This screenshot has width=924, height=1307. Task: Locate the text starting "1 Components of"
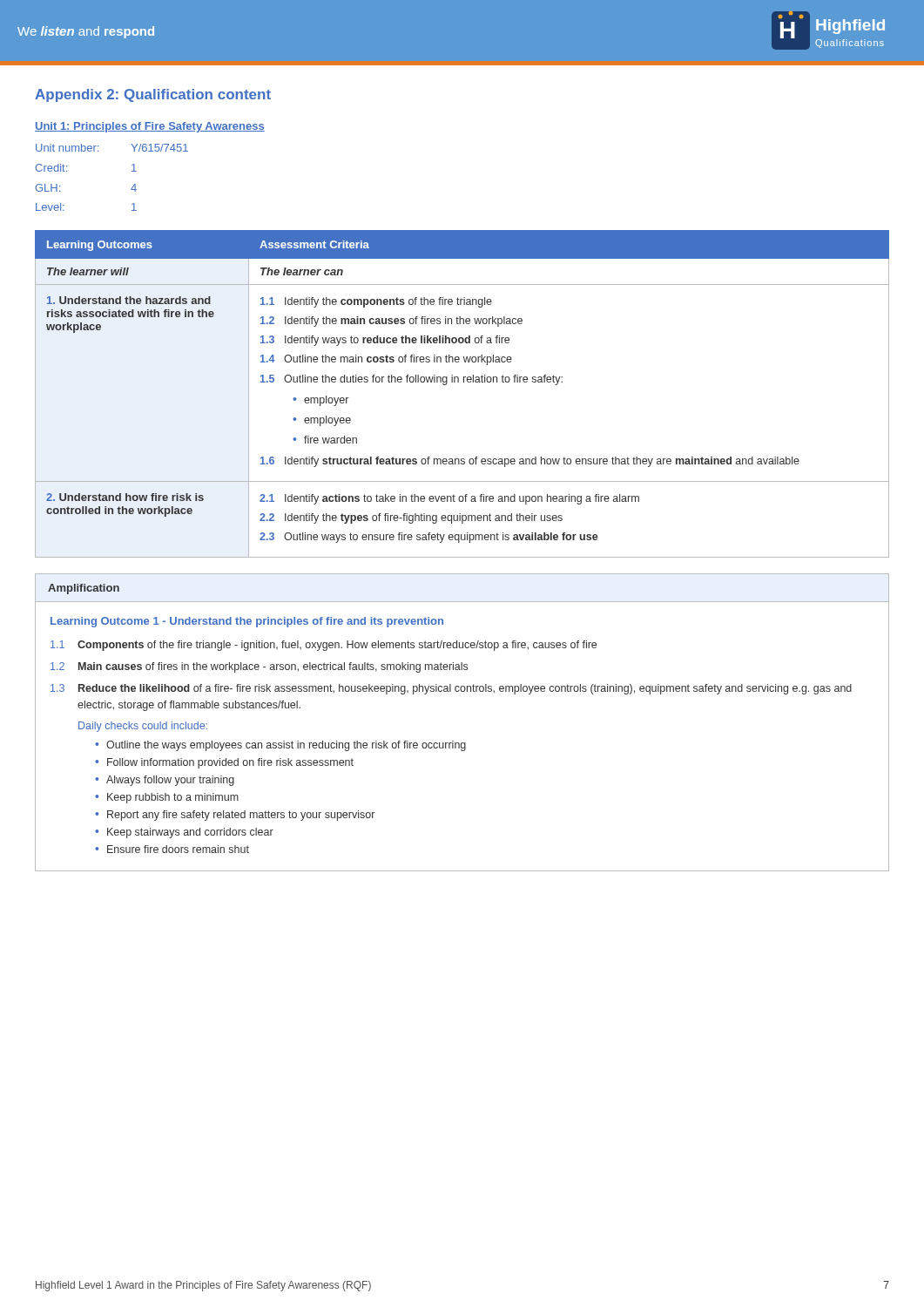462,645
